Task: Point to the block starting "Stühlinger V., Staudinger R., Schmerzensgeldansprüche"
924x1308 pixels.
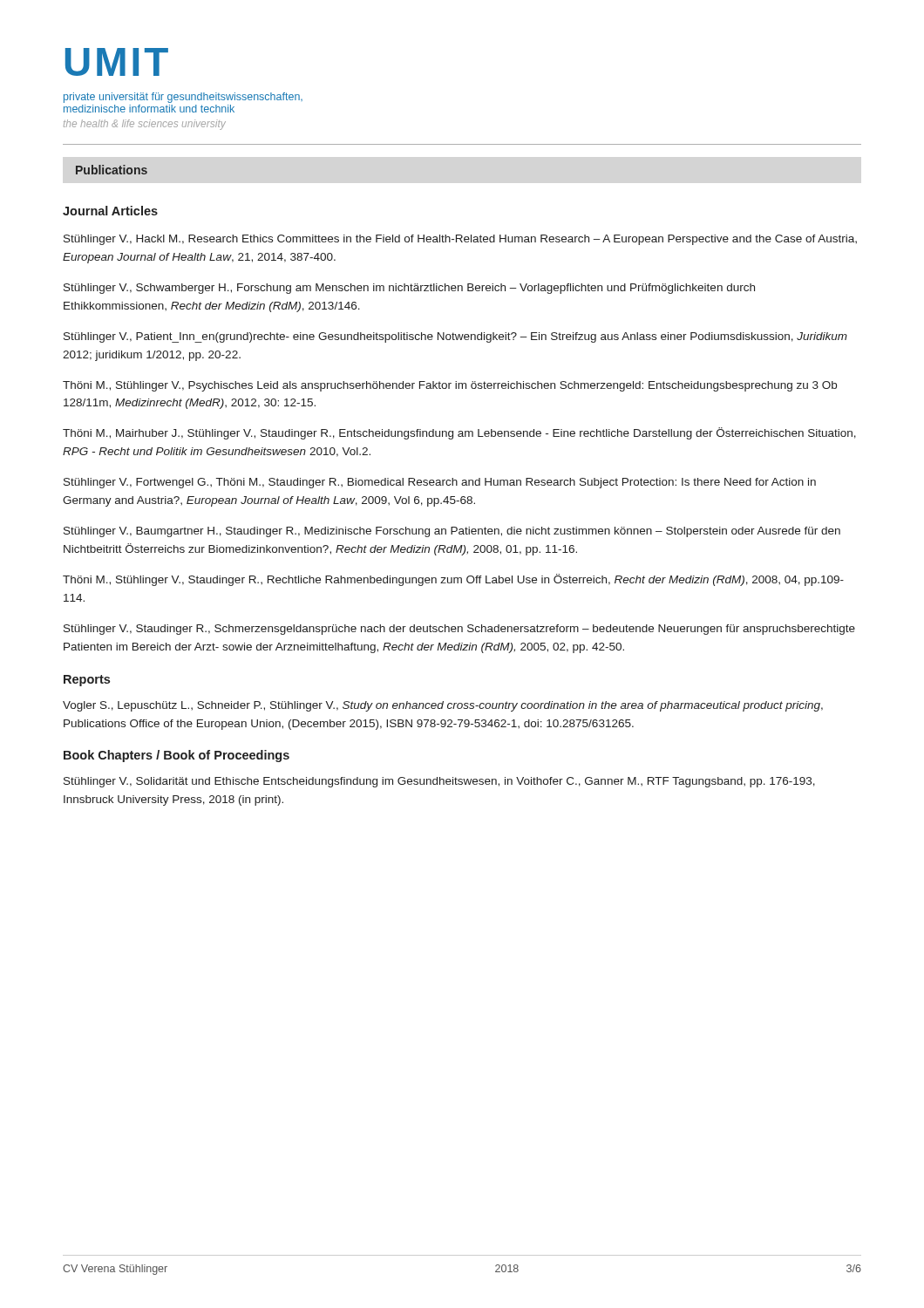Action: tap(459, 637)
